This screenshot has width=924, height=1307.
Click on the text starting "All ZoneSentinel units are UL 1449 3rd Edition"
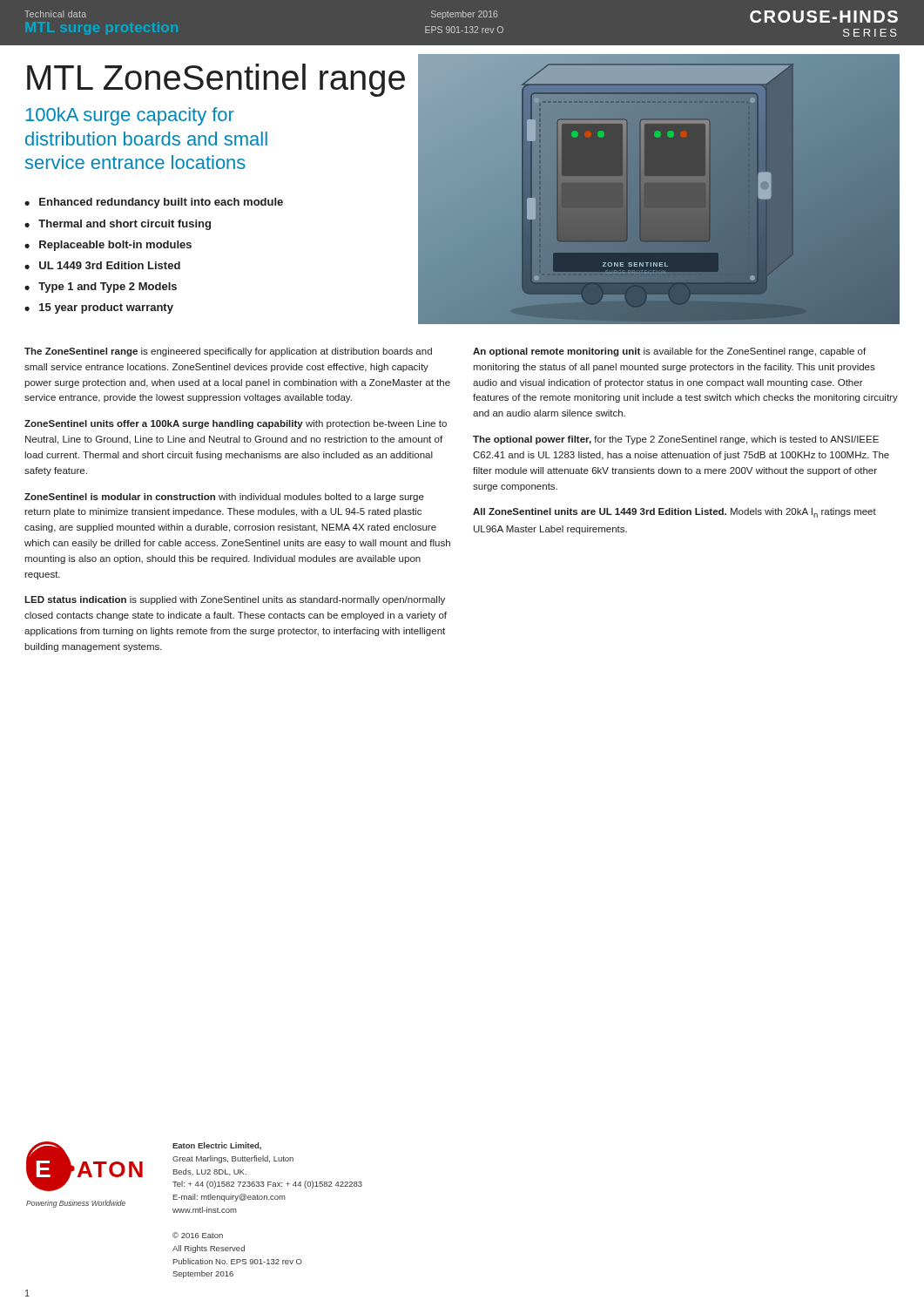(674, 521)
